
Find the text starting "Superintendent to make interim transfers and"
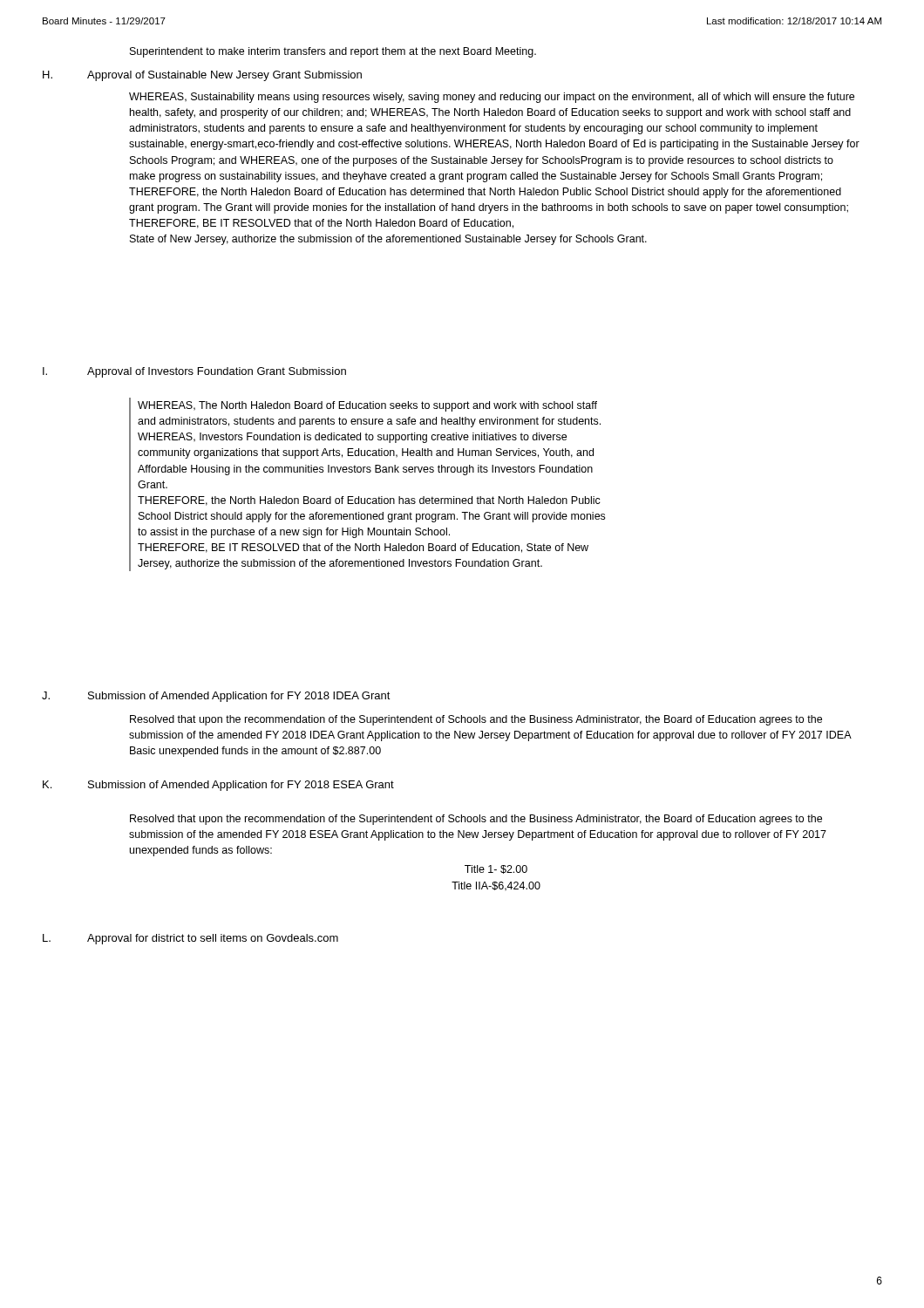pyautogui.click(x=333, y=51)
